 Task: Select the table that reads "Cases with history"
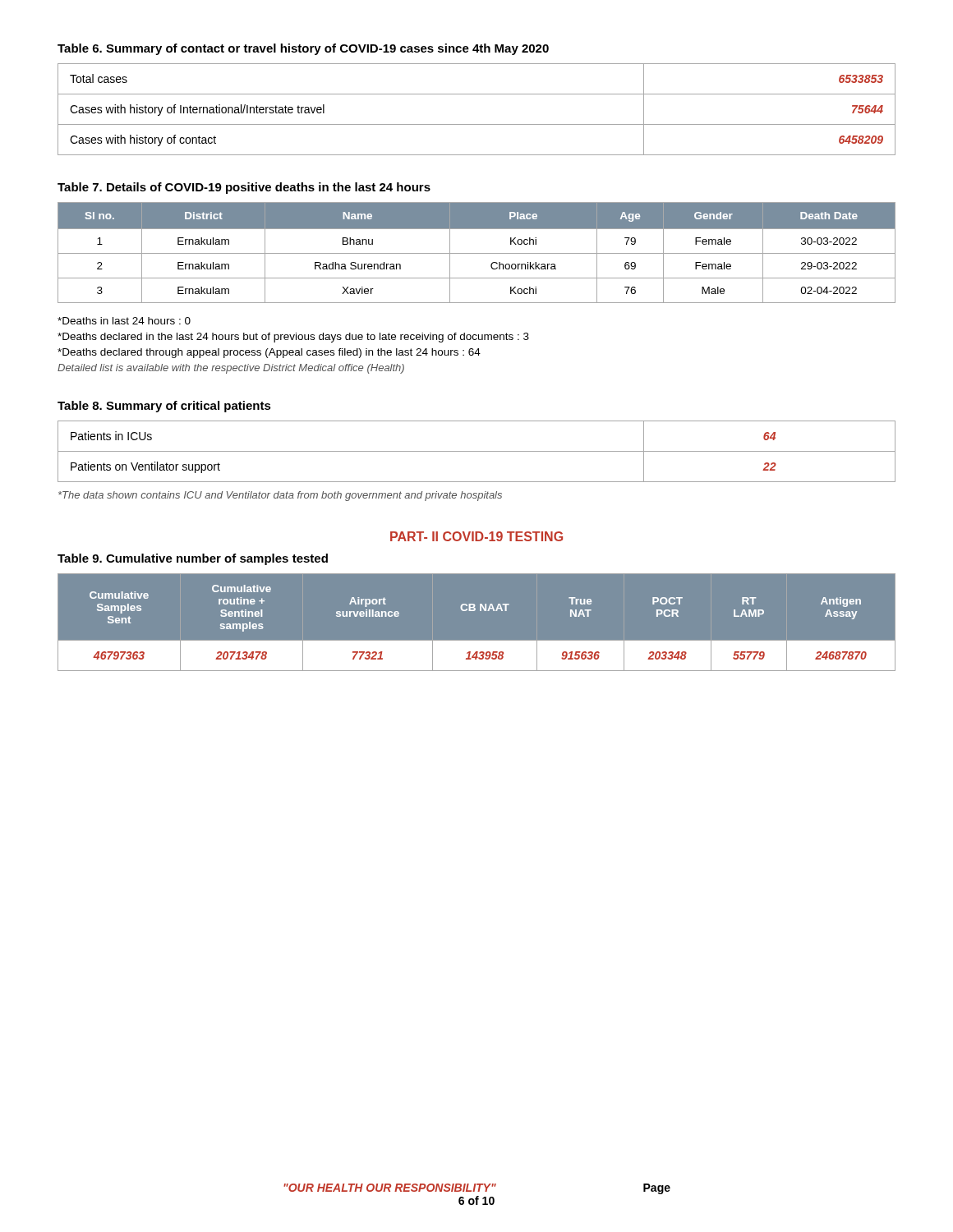pos(476,109)
